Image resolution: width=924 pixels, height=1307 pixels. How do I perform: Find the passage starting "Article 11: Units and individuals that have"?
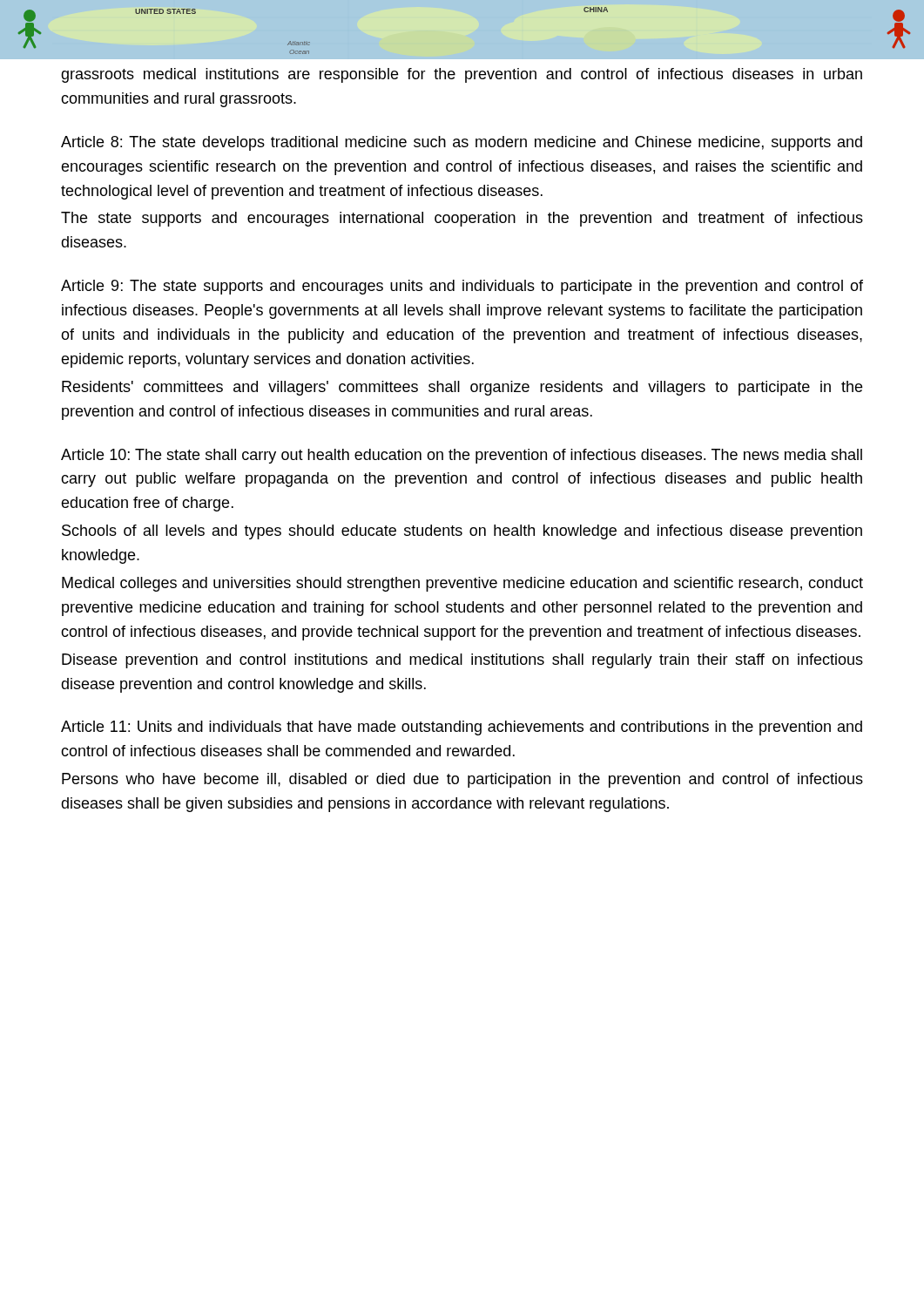462,766
